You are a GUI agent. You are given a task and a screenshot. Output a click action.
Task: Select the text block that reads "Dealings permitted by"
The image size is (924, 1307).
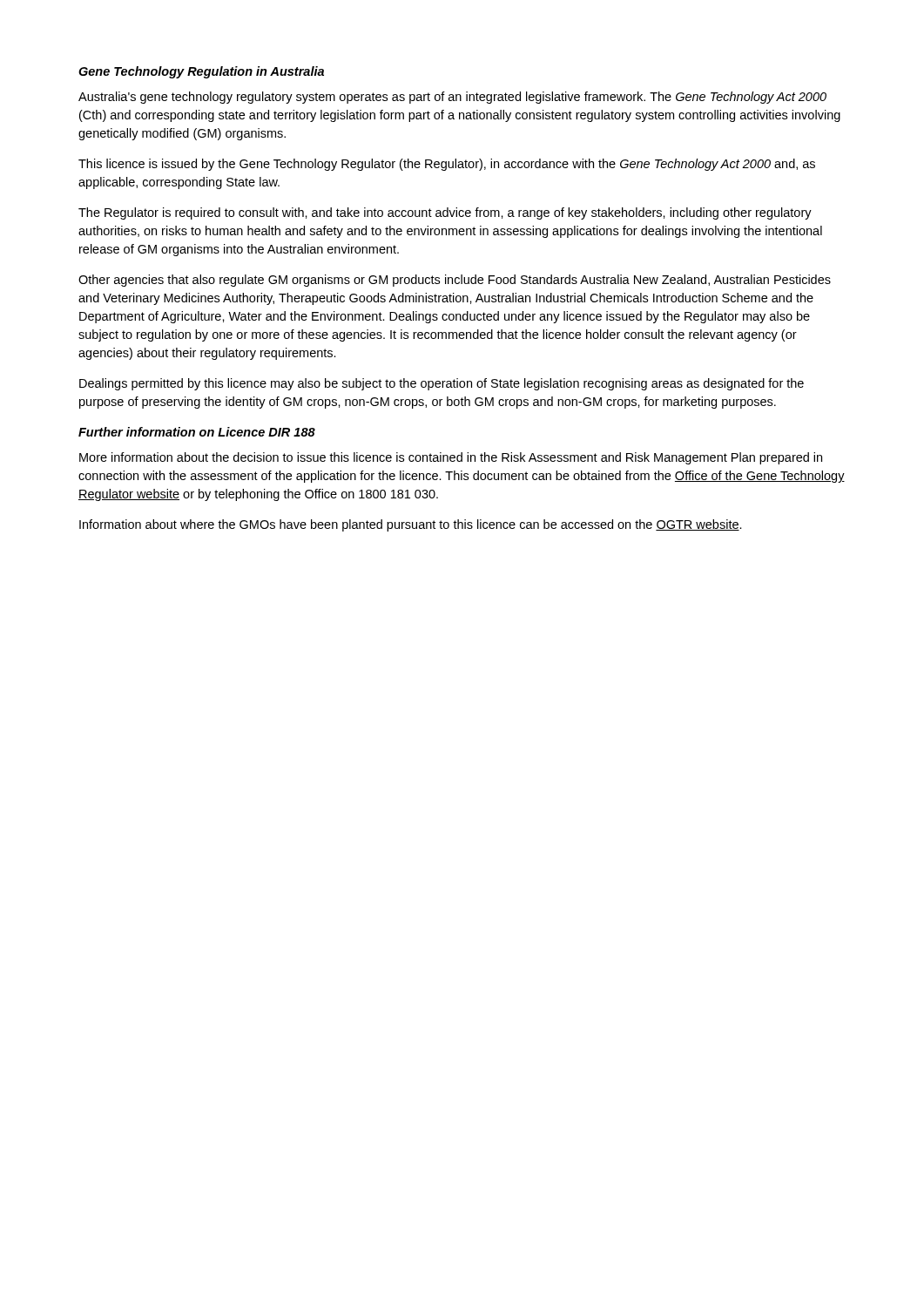pos(441,393)
